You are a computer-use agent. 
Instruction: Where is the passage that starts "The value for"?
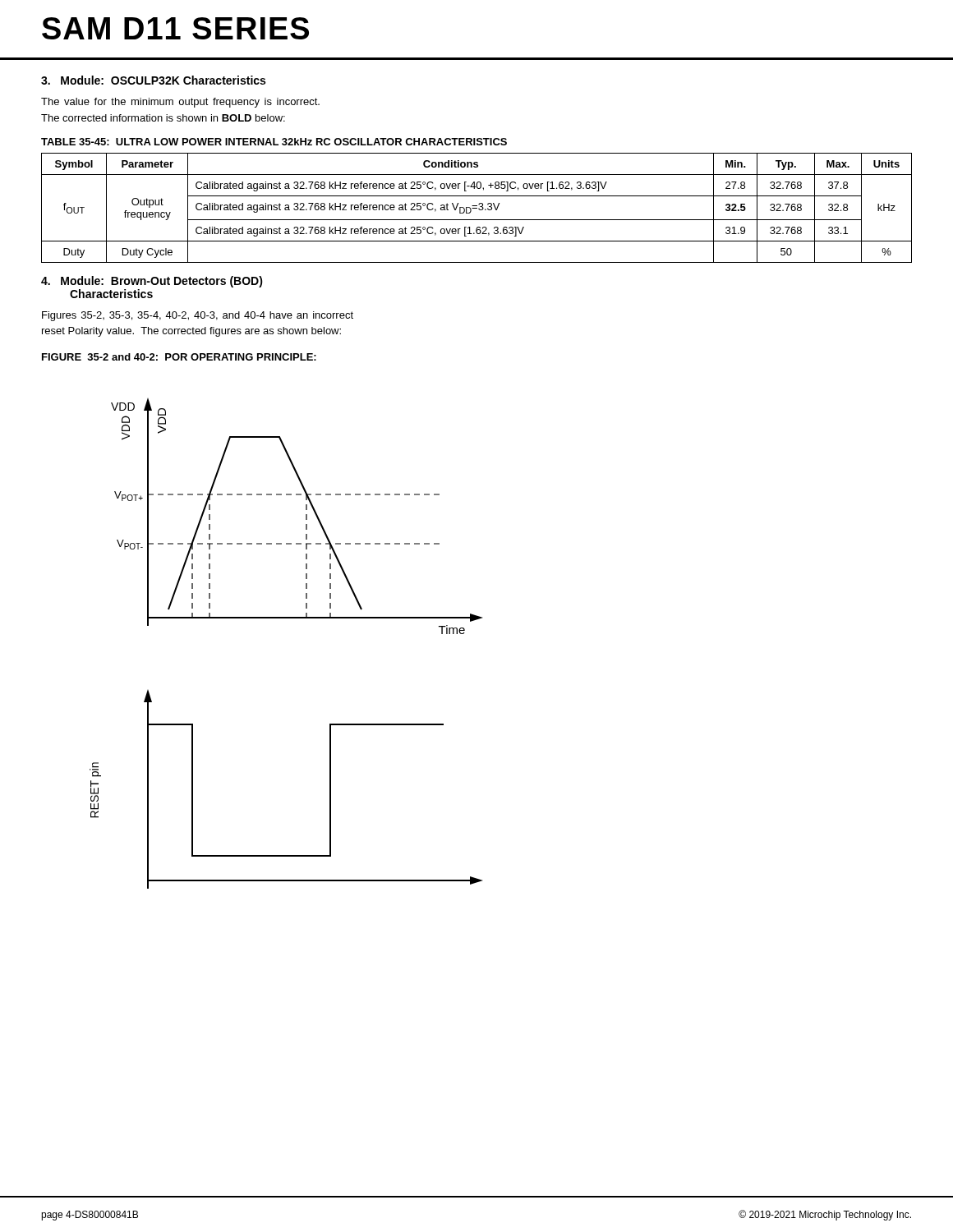[x=181, y=109]
